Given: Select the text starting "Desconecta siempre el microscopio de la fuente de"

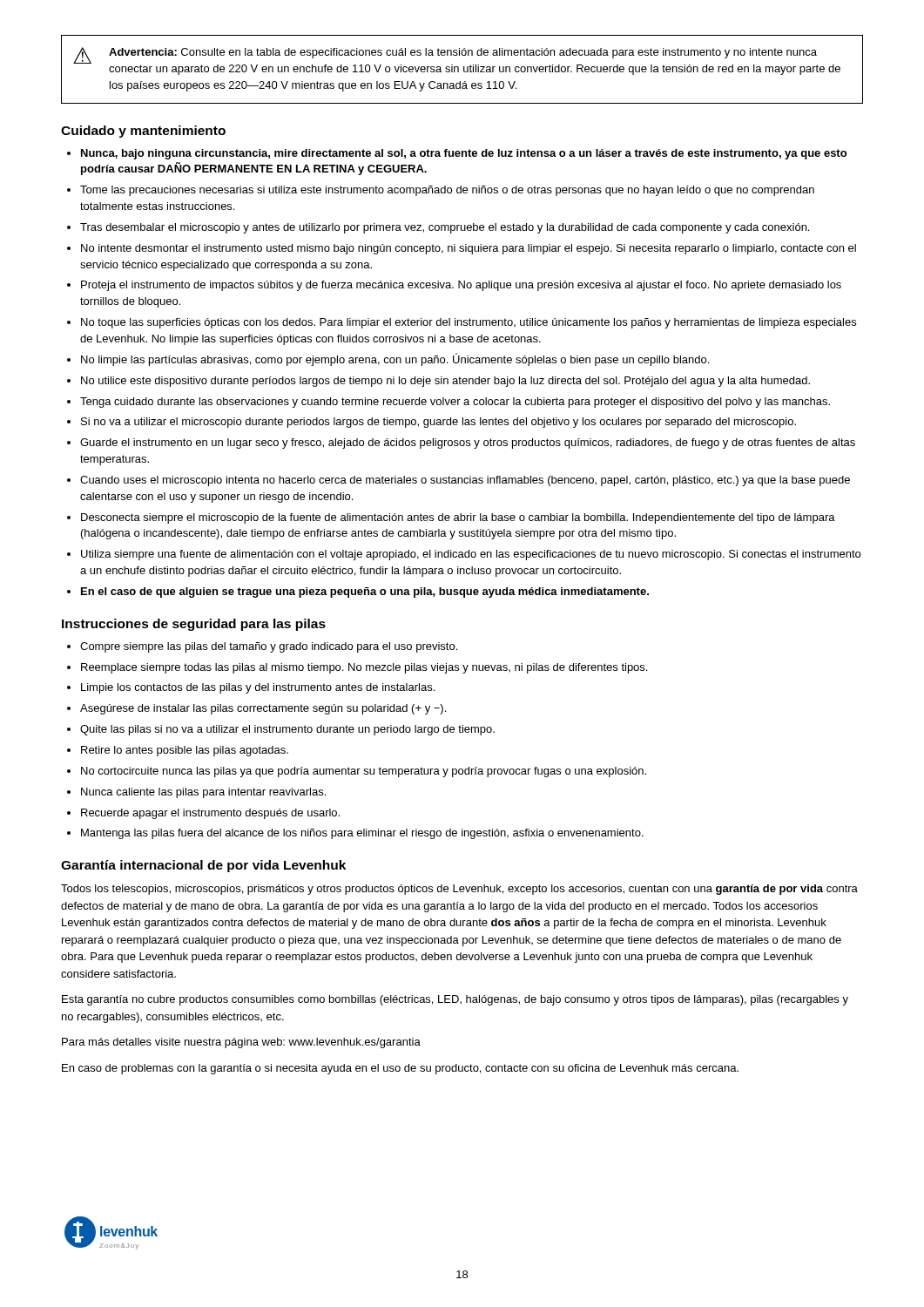Looking at the screenshot, I should pyautogui.click(x=457, y=525).
